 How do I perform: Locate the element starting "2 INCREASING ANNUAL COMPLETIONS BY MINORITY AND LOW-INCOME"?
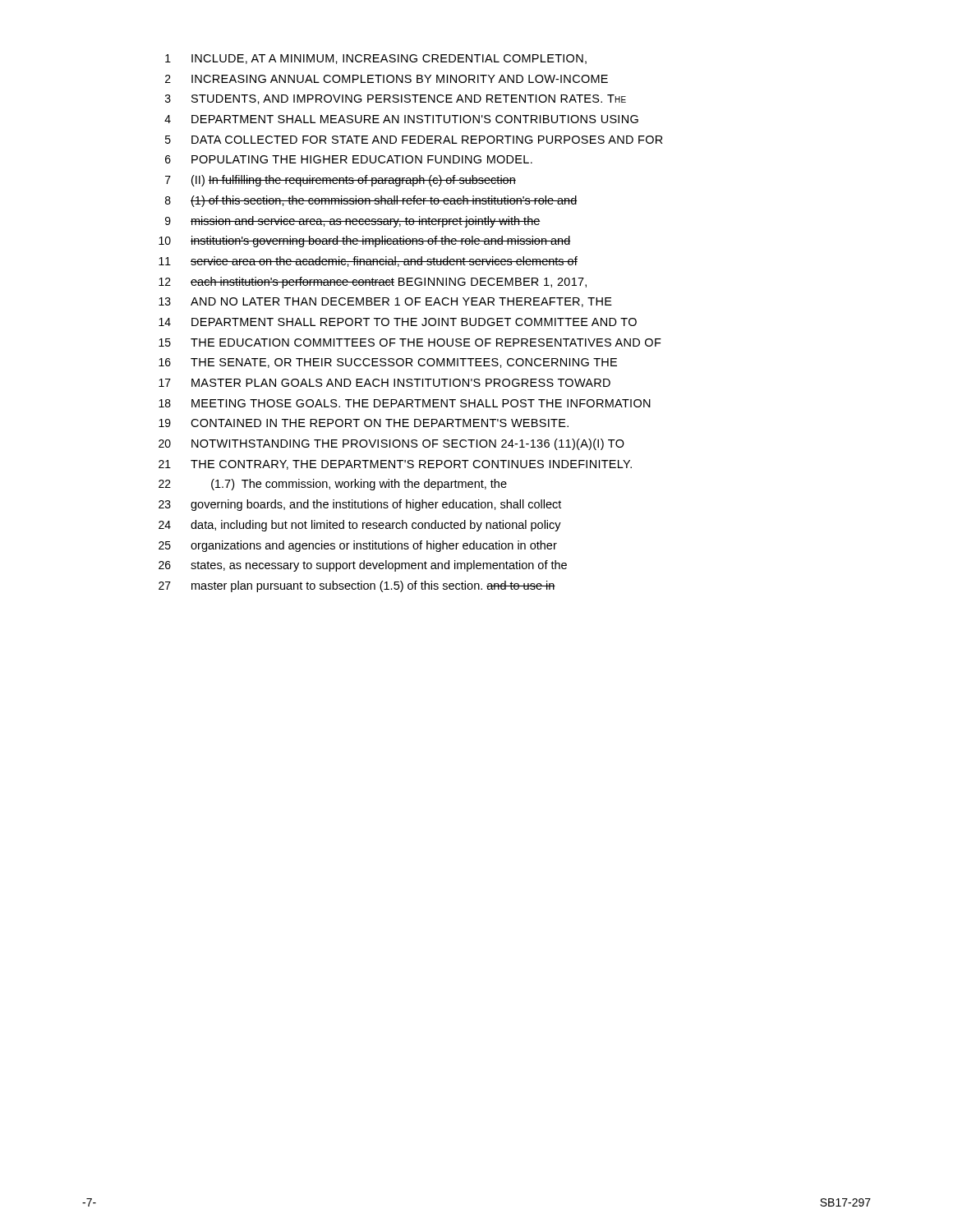501,79
